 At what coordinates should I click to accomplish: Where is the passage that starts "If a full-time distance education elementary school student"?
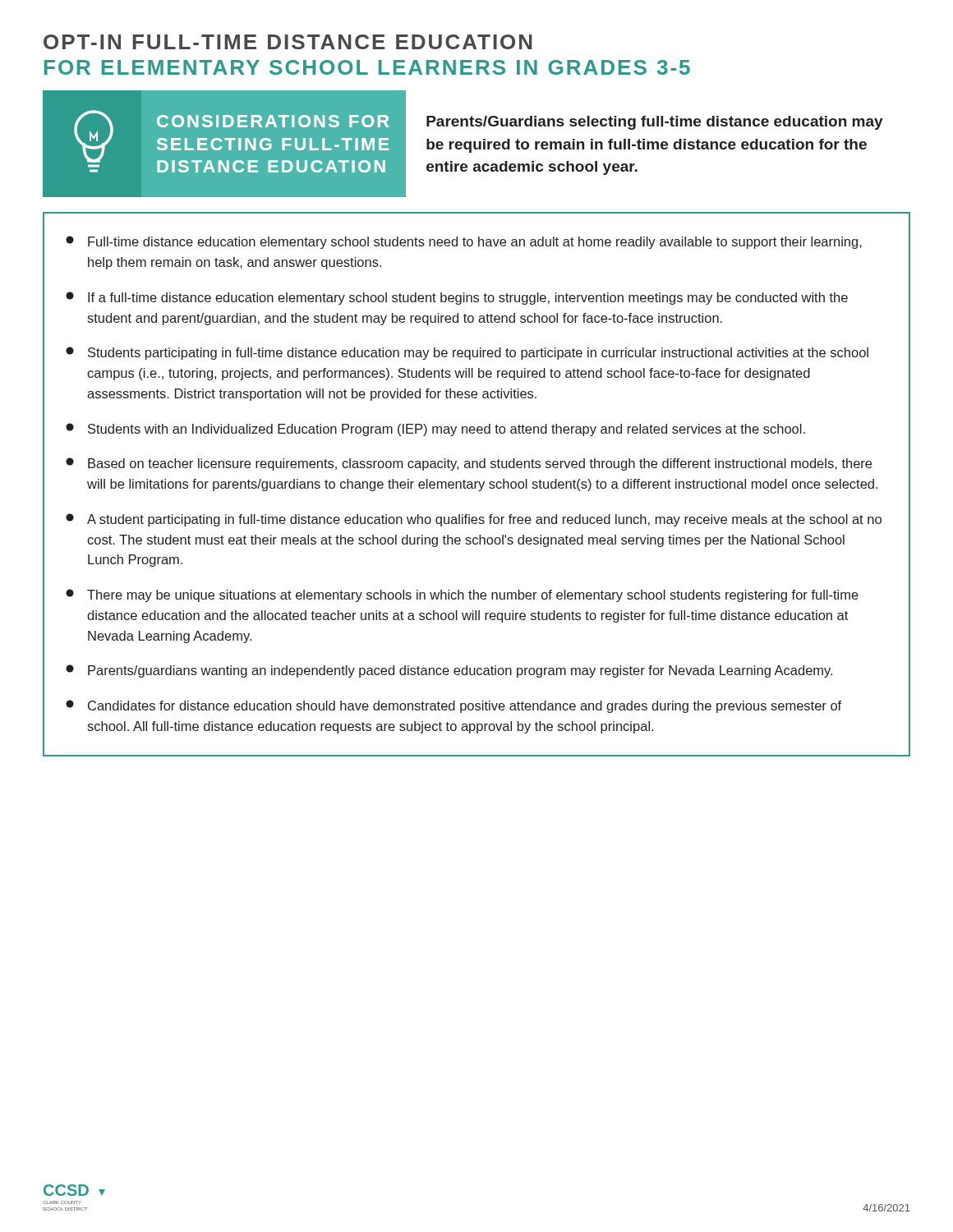(x=472, y=308)
